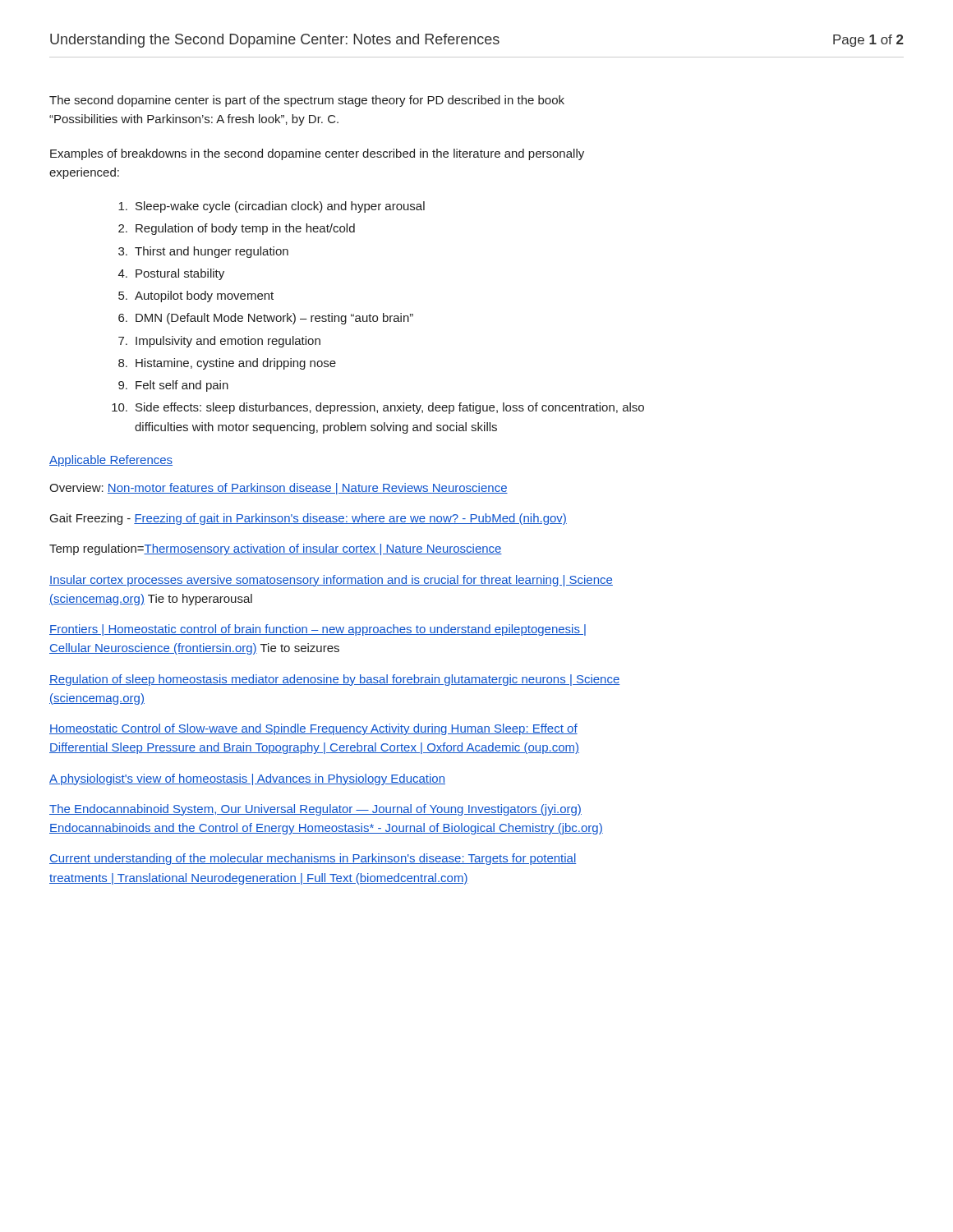Navigate to the block starting "Frontiers | Homeostatic control of"

pos(318,638)
